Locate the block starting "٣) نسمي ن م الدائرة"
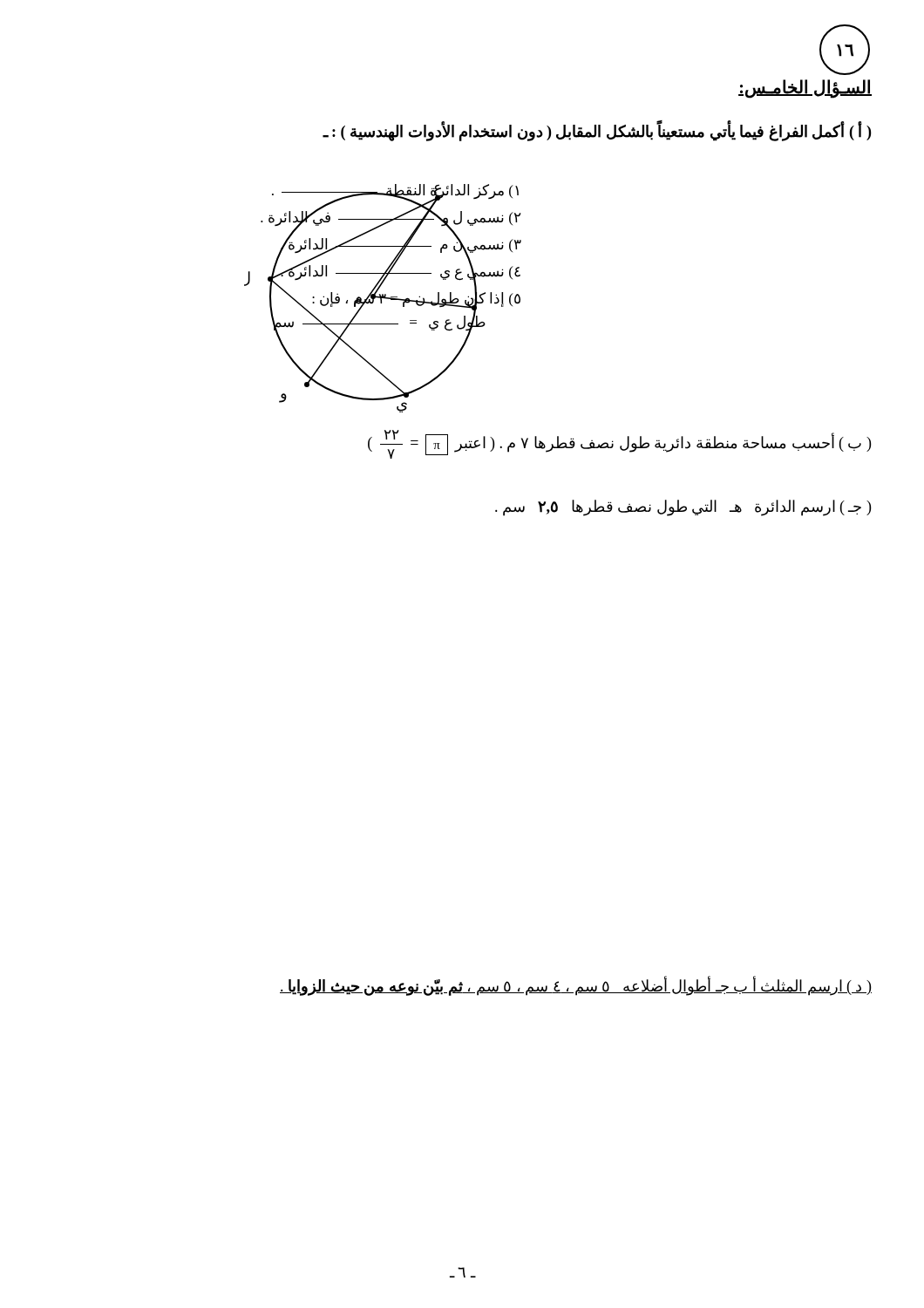Image resolution: width=924 pixels, height=1308 pixels. pos(401,245)
